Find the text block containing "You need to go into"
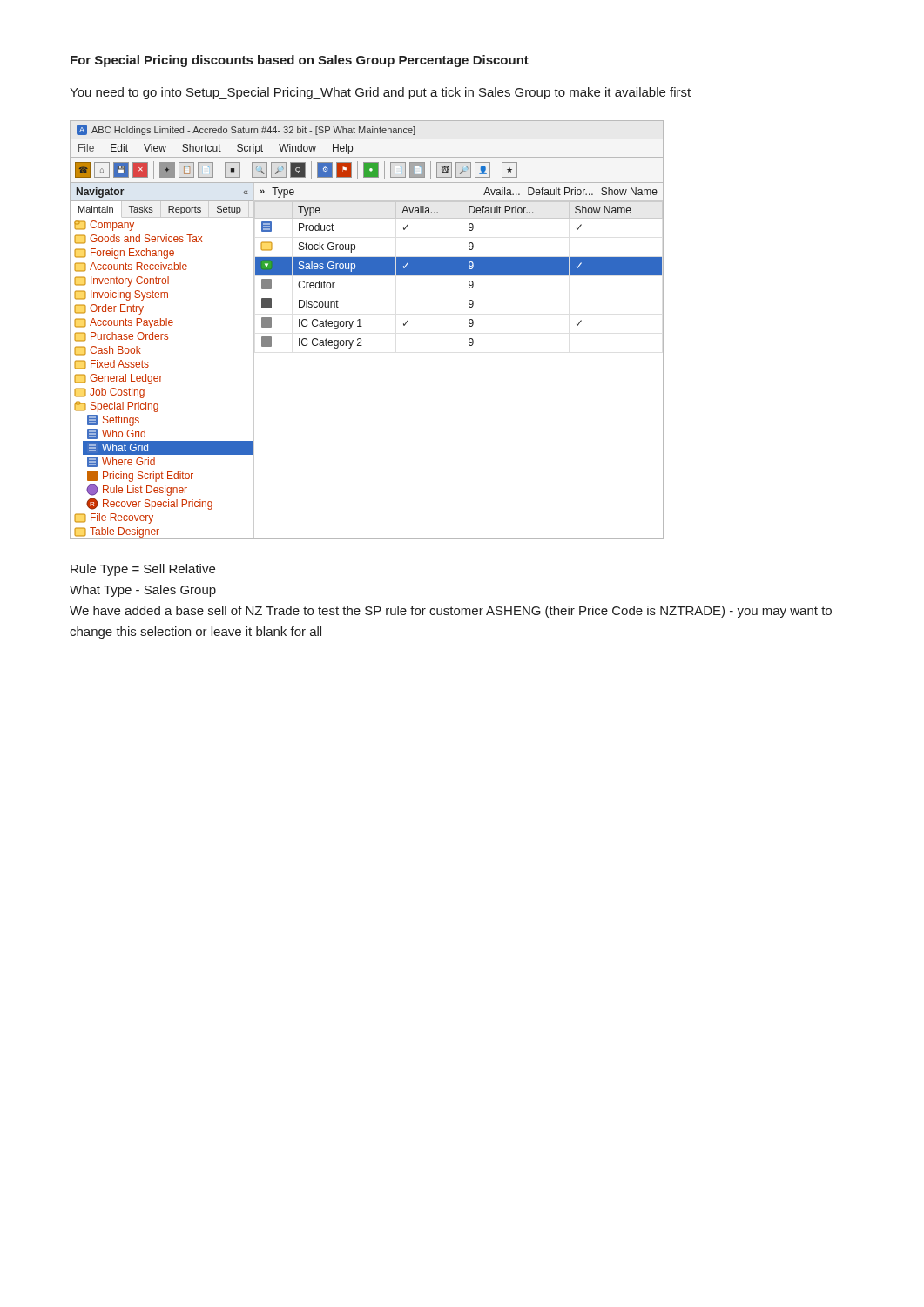Viewport: 924px width, 1307px height. tap(380, 92)
